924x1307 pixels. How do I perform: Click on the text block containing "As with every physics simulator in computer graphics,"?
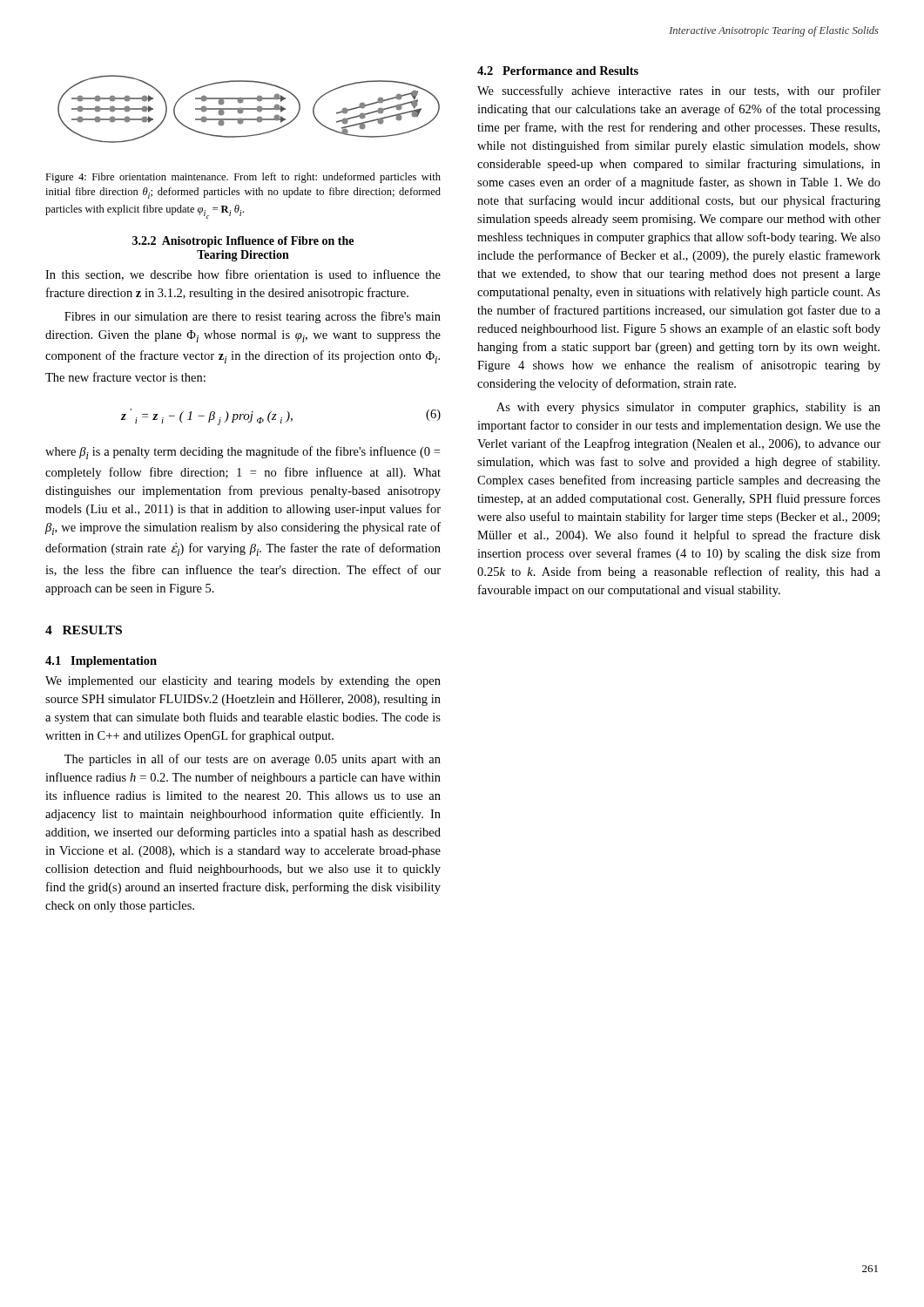679,499
